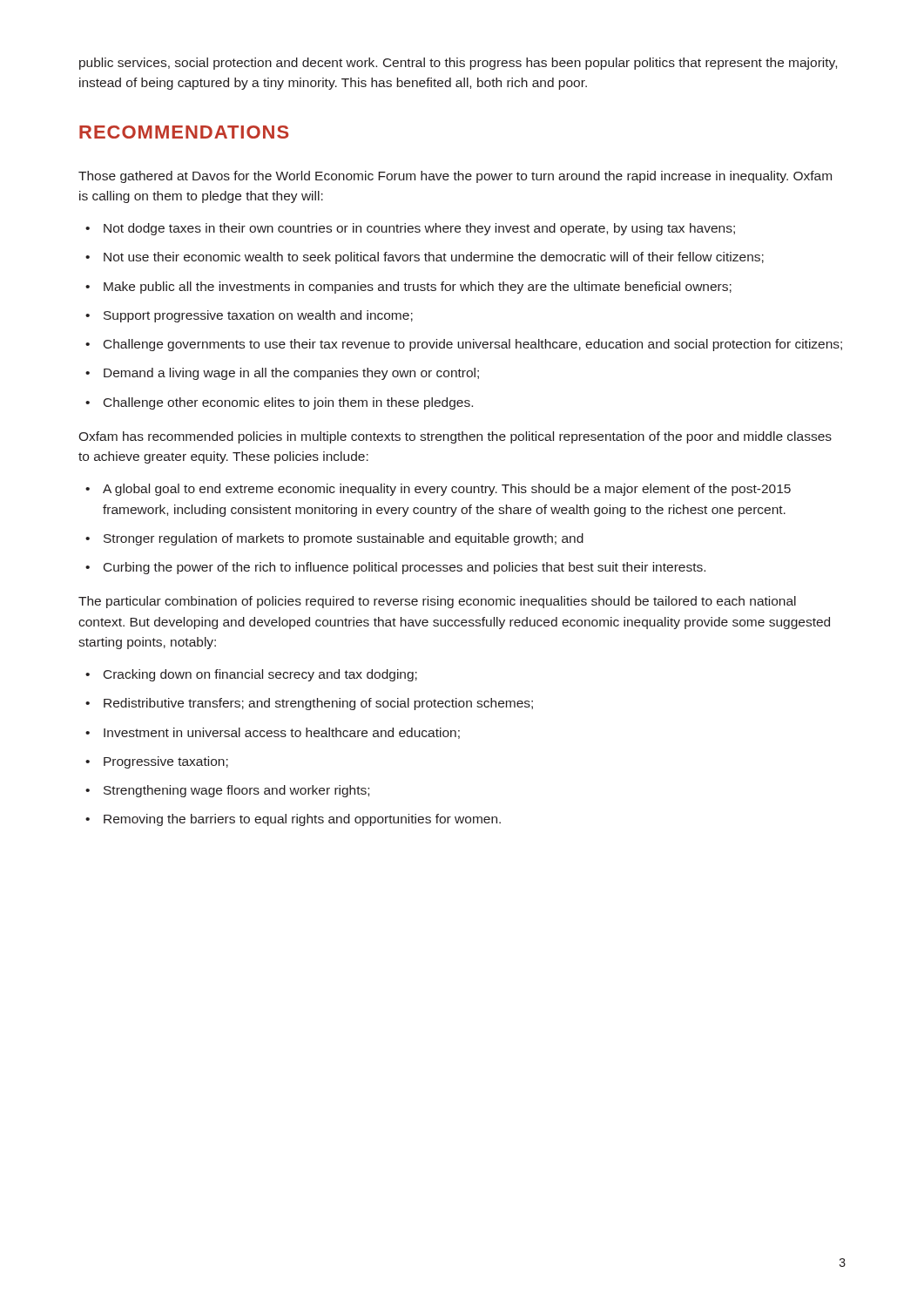Where is the passage that starts "Support progressive taxation on wealth and"?
The height and width of the screenshot is (1307, 924).
pos(258,315)
